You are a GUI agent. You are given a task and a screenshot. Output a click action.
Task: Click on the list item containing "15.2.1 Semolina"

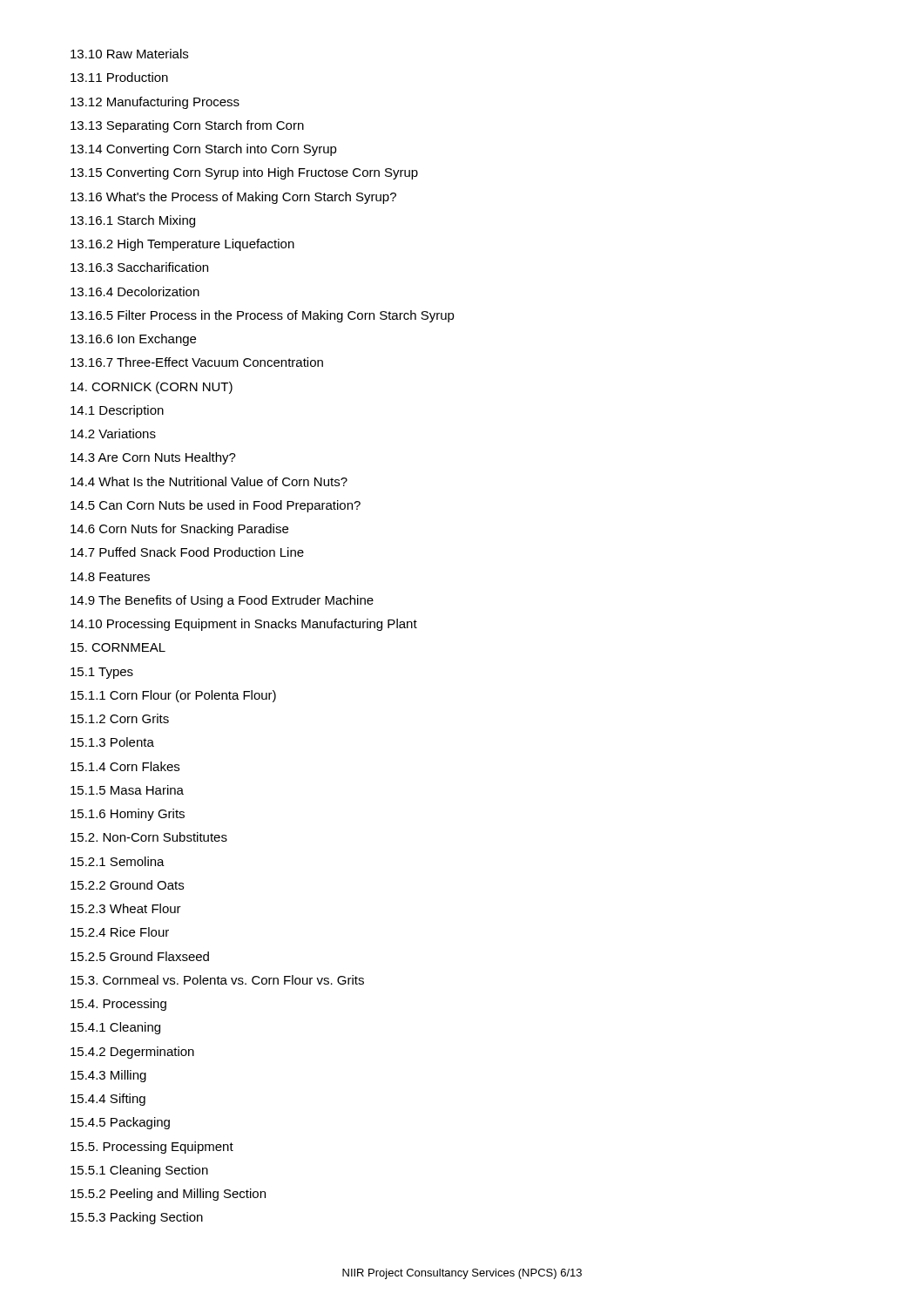point(117,861)
